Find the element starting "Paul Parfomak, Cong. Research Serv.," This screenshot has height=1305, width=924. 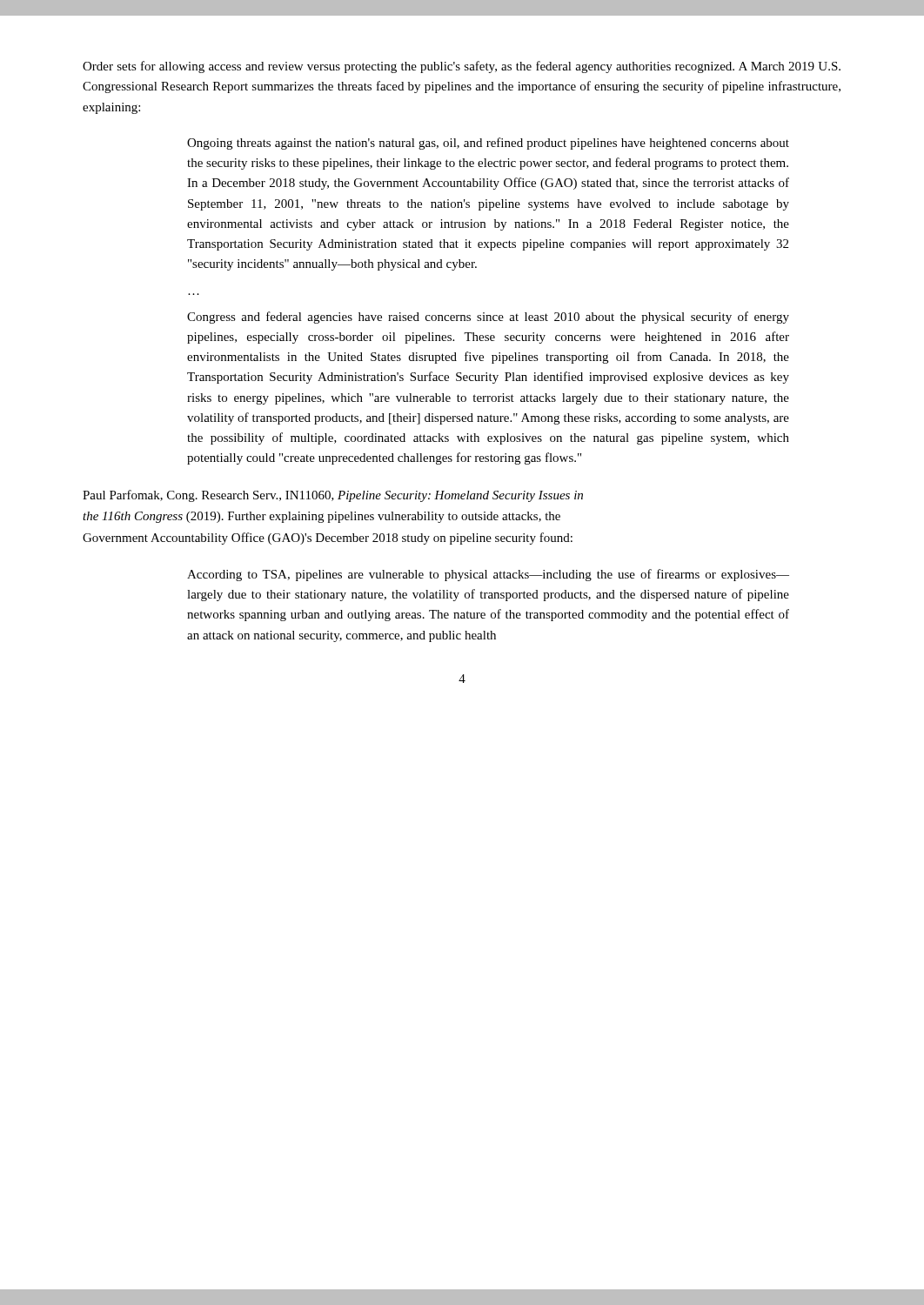[333, 495]
